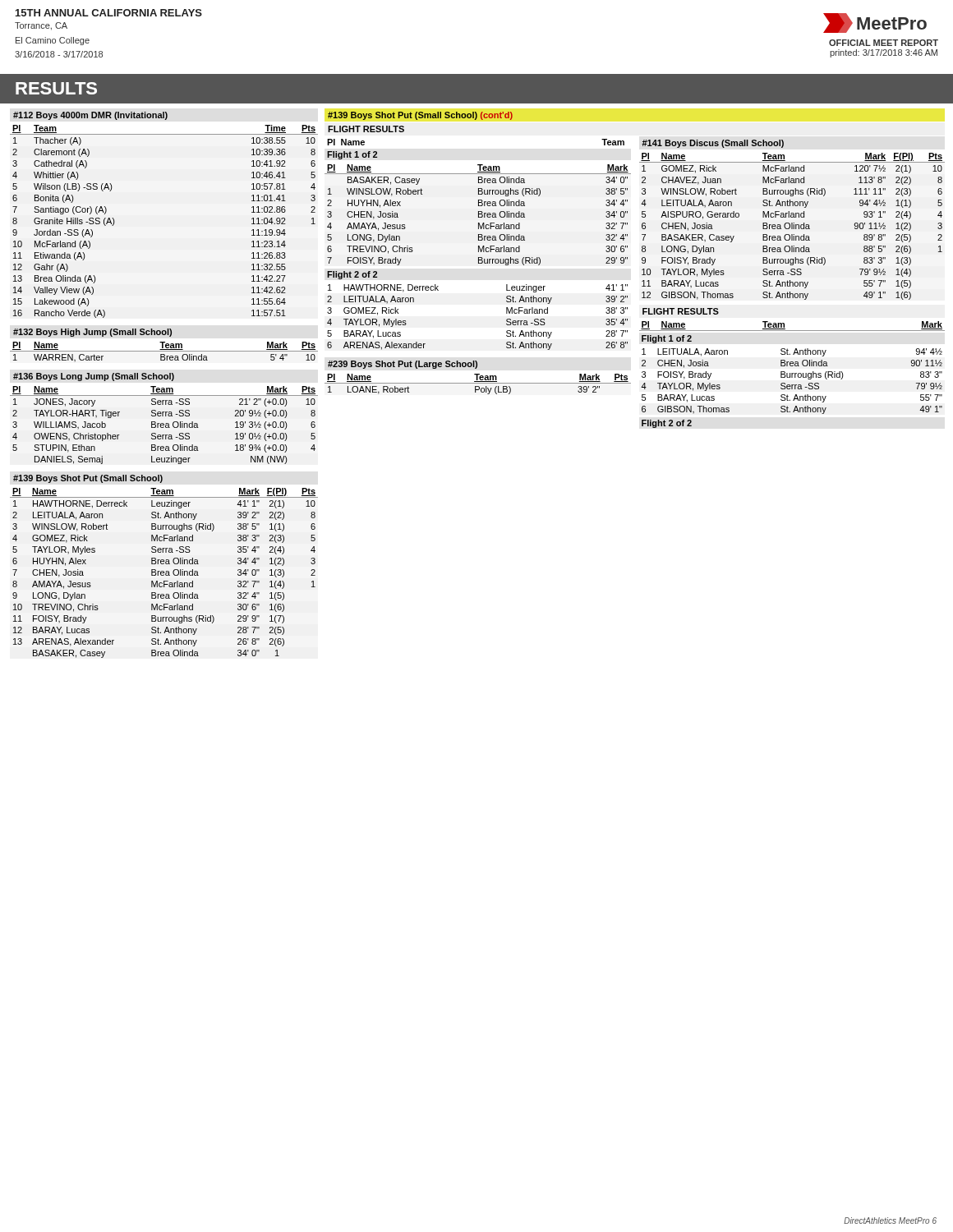Point to the region starting "#141 Boys Discus (Small School)"
This screenshot has width=953, height=1232.
[x=713, y=143]
